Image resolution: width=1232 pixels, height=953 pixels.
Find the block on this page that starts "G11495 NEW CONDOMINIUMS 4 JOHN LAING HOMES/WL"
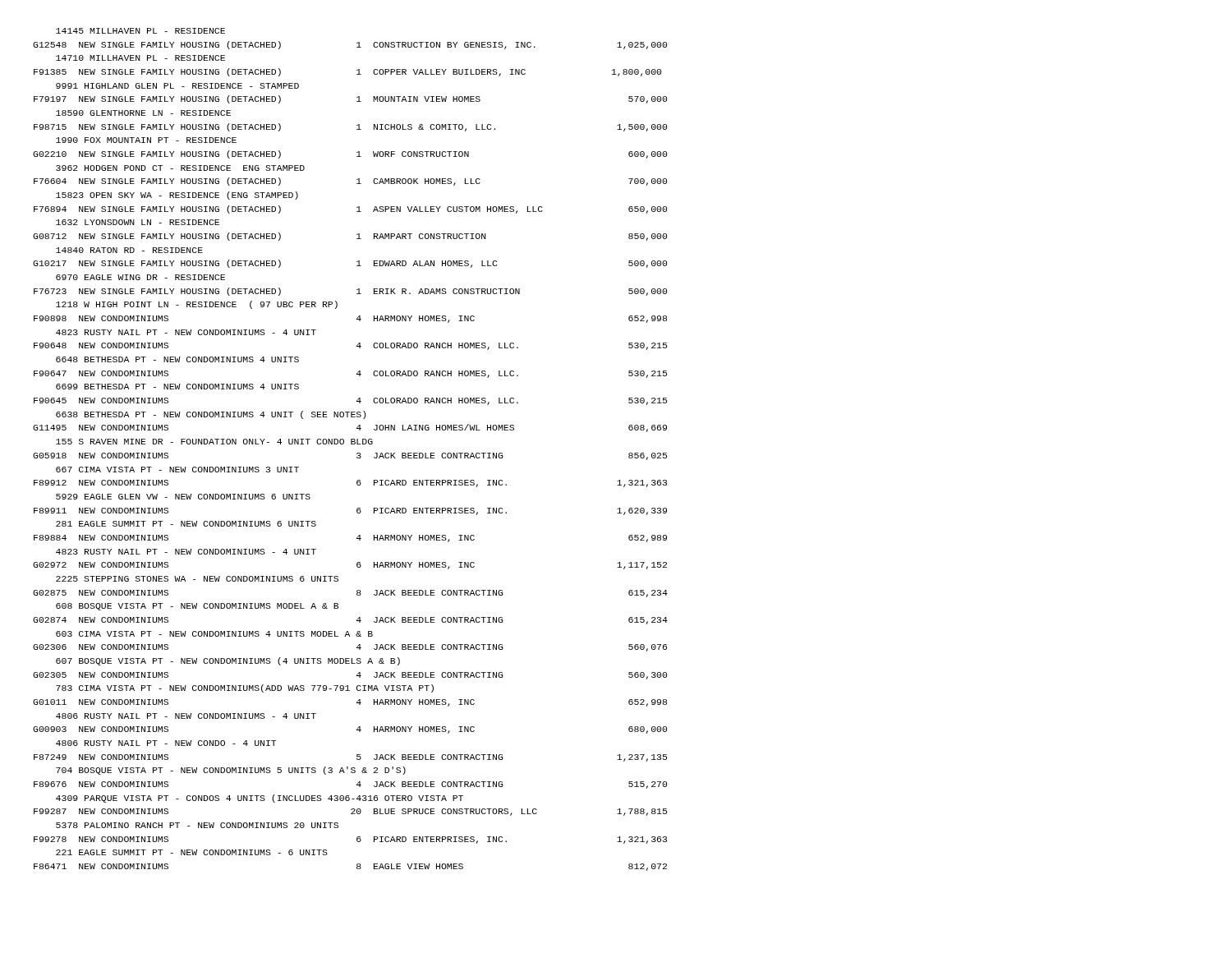(x=350, y=428)
